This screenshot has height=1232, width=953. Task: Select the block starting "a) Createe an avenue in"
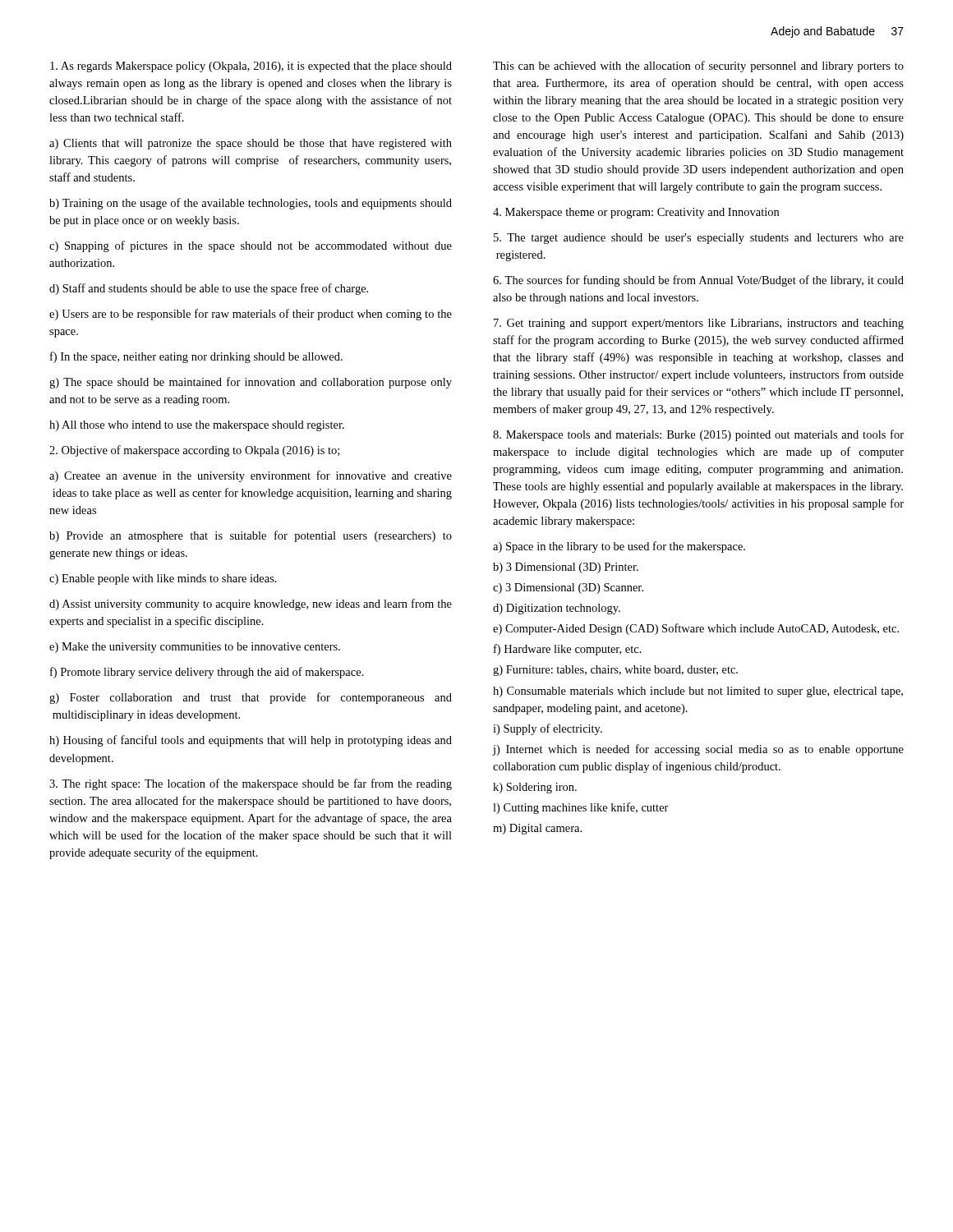[x=251, y=493]
